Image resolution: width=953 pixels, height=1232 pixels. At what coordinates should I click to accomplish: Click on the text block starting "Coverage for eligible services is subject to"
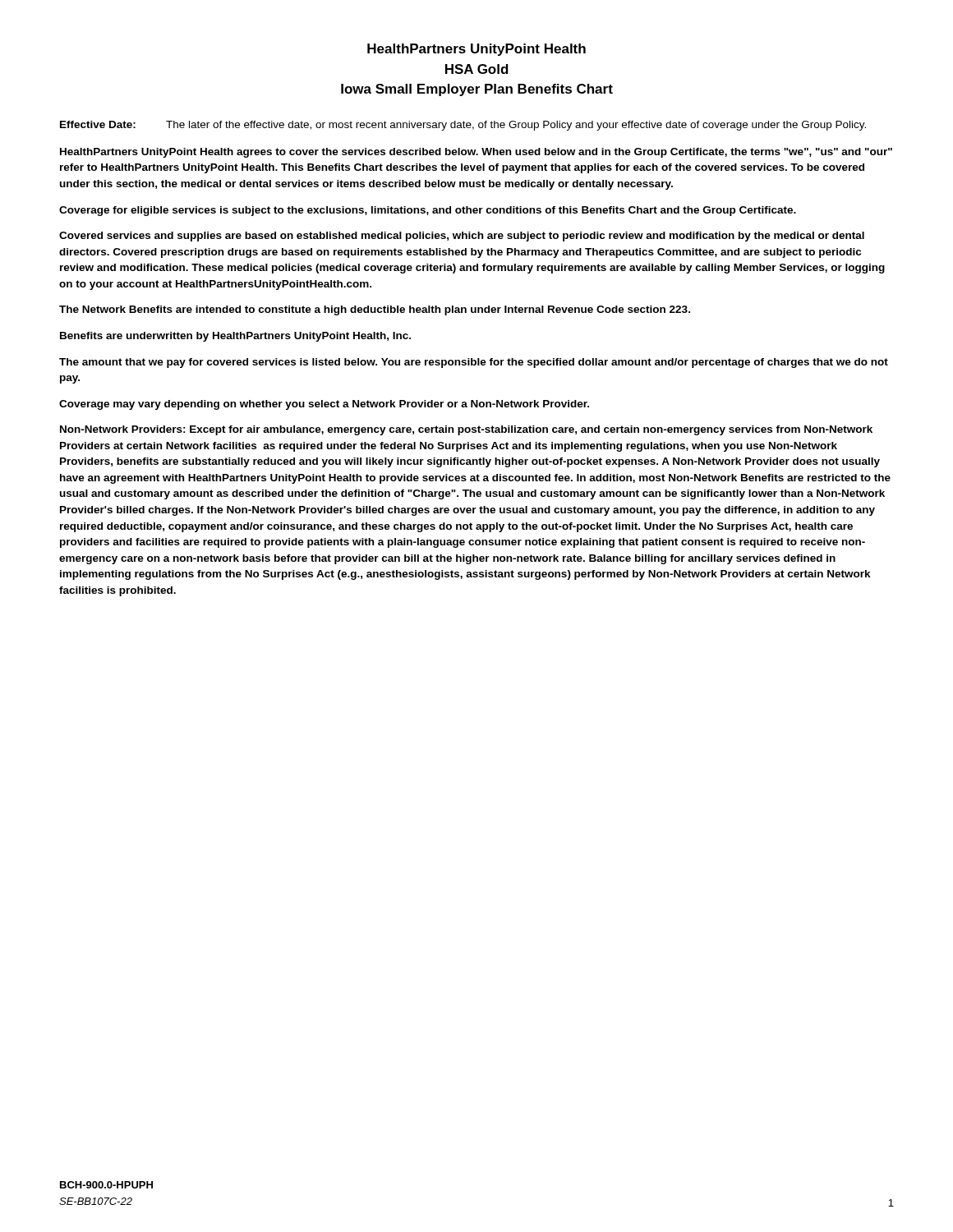428,210
